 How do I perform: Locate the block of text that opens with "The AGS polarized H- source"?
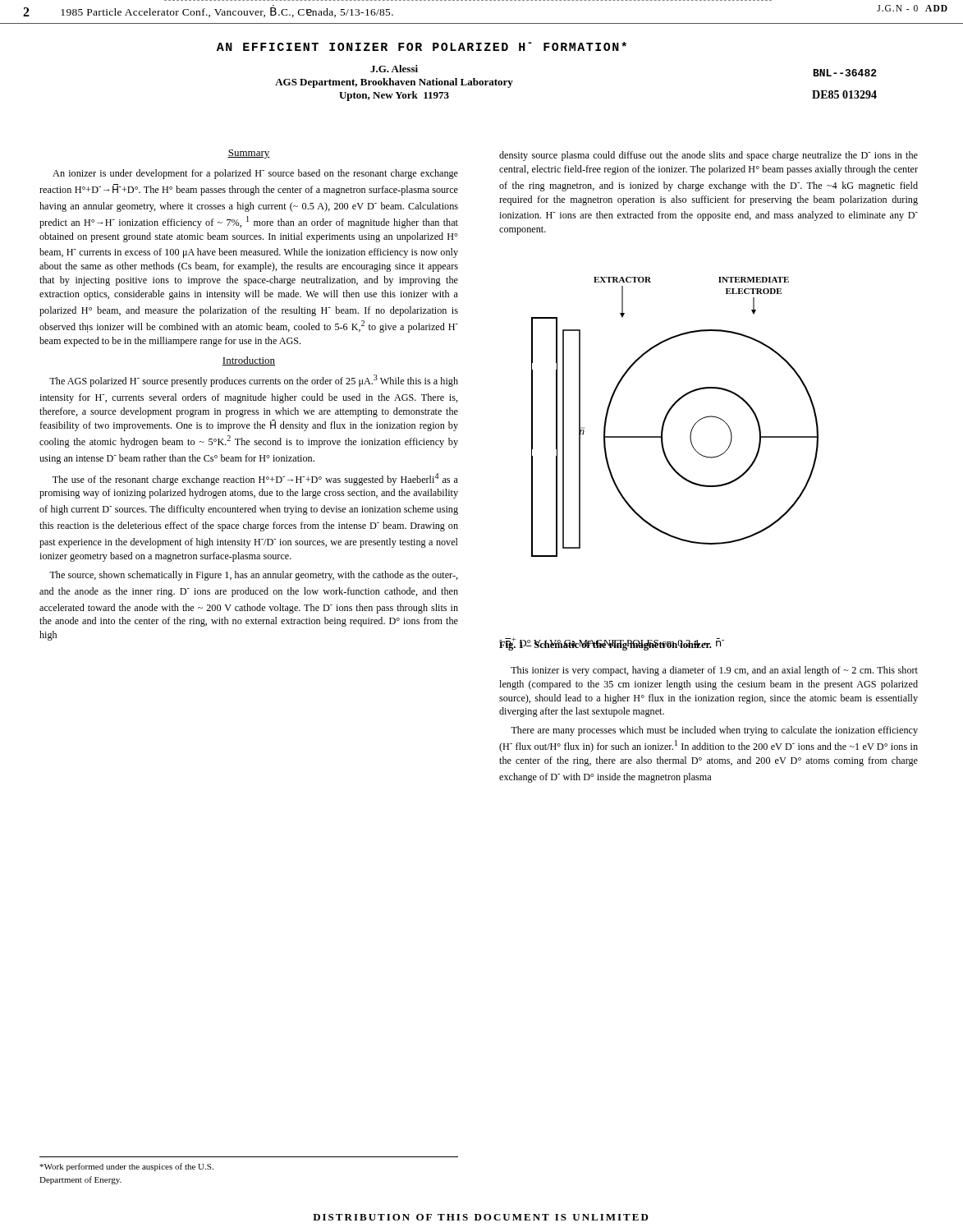[249, 419]
